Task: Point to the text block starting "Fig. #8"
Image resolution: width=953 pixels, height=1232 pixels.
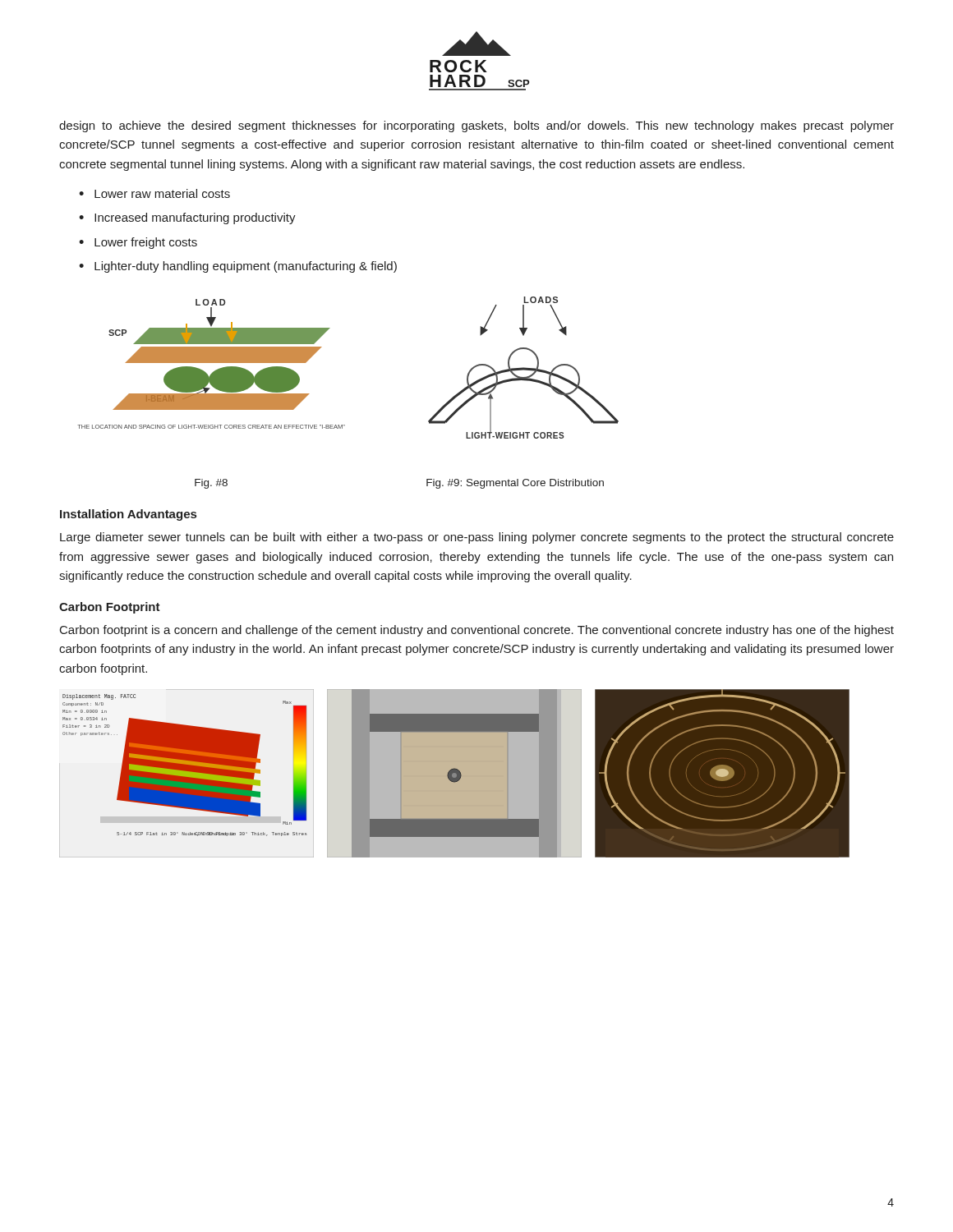Action: (x=211, y=483)
